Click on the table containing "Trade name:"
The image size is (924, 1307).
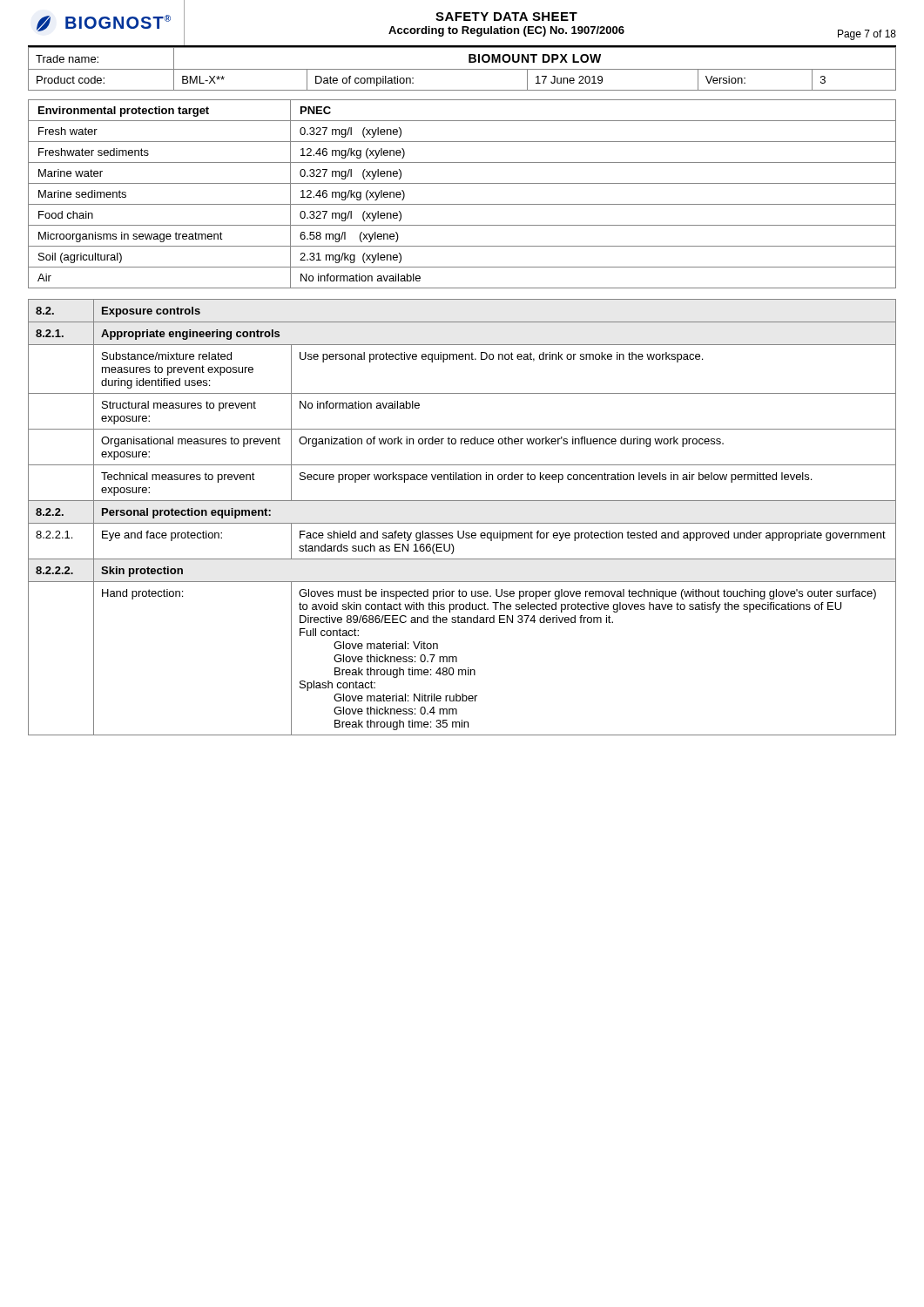tap(462, 69)
